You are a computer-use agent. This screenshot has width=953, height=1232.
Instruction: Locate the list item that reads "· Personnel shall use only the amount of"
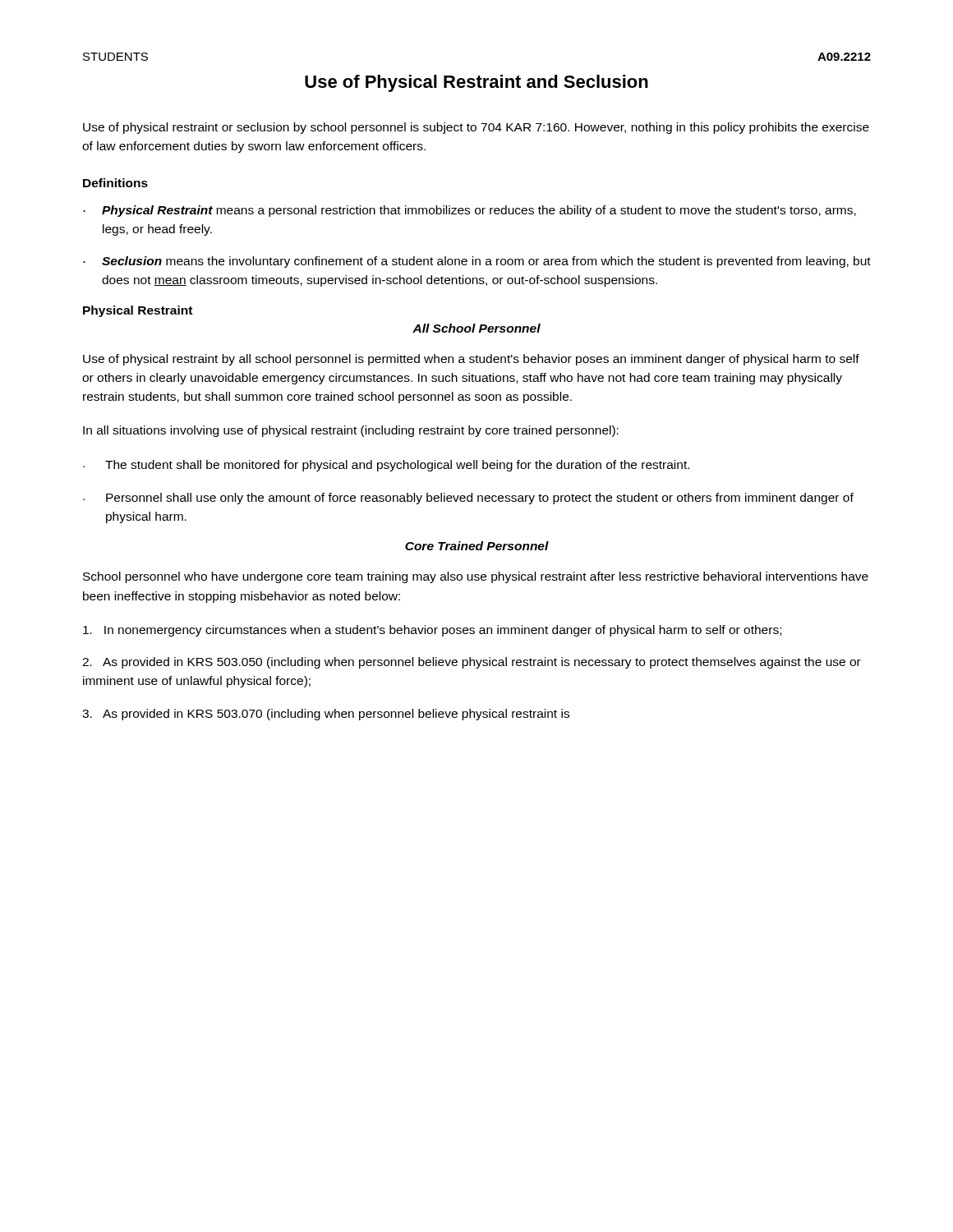pyautogui.click(x=476, y=507)
